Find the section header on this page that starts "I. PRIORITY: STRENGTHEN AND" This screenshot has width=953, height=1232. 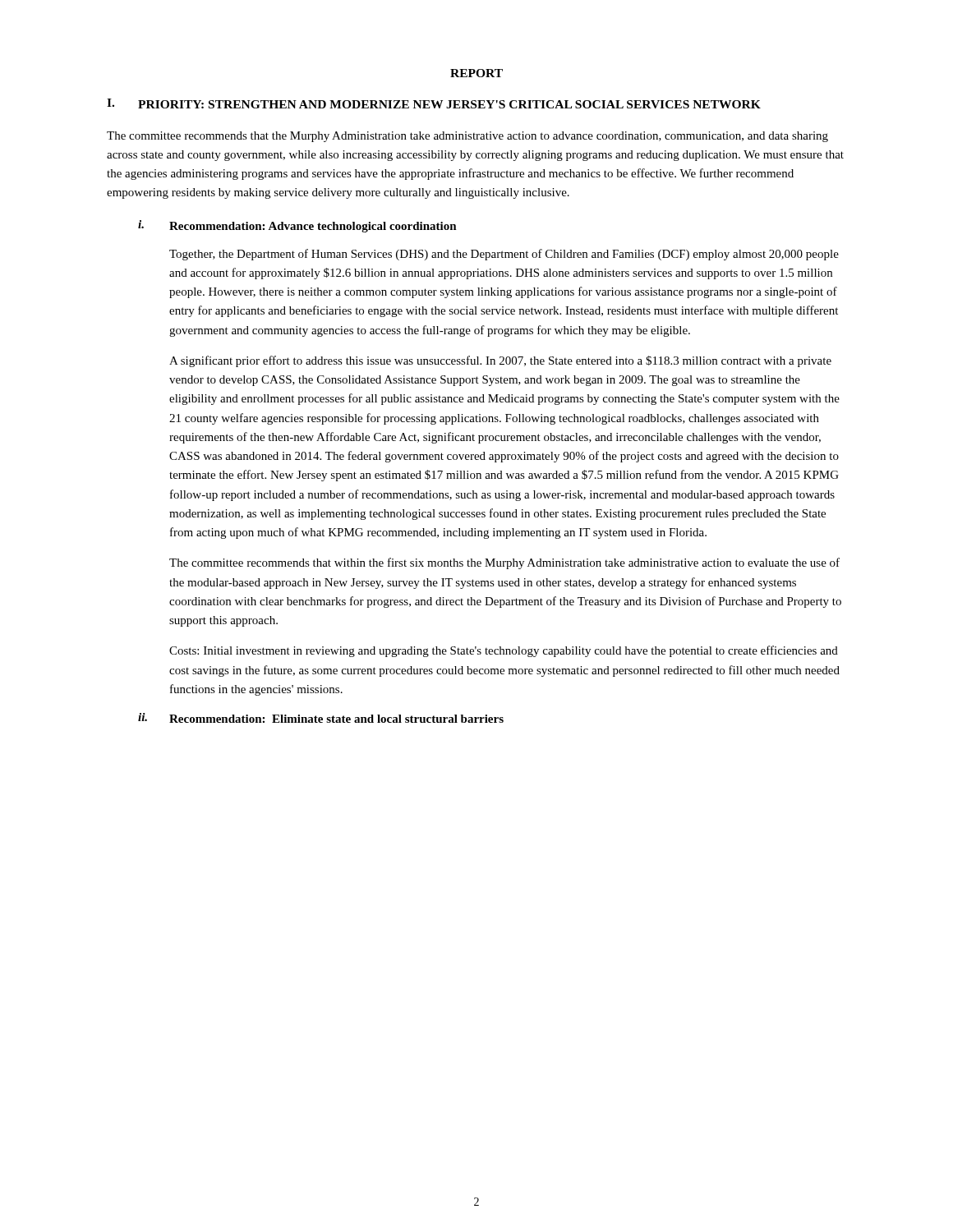point(434,104)
